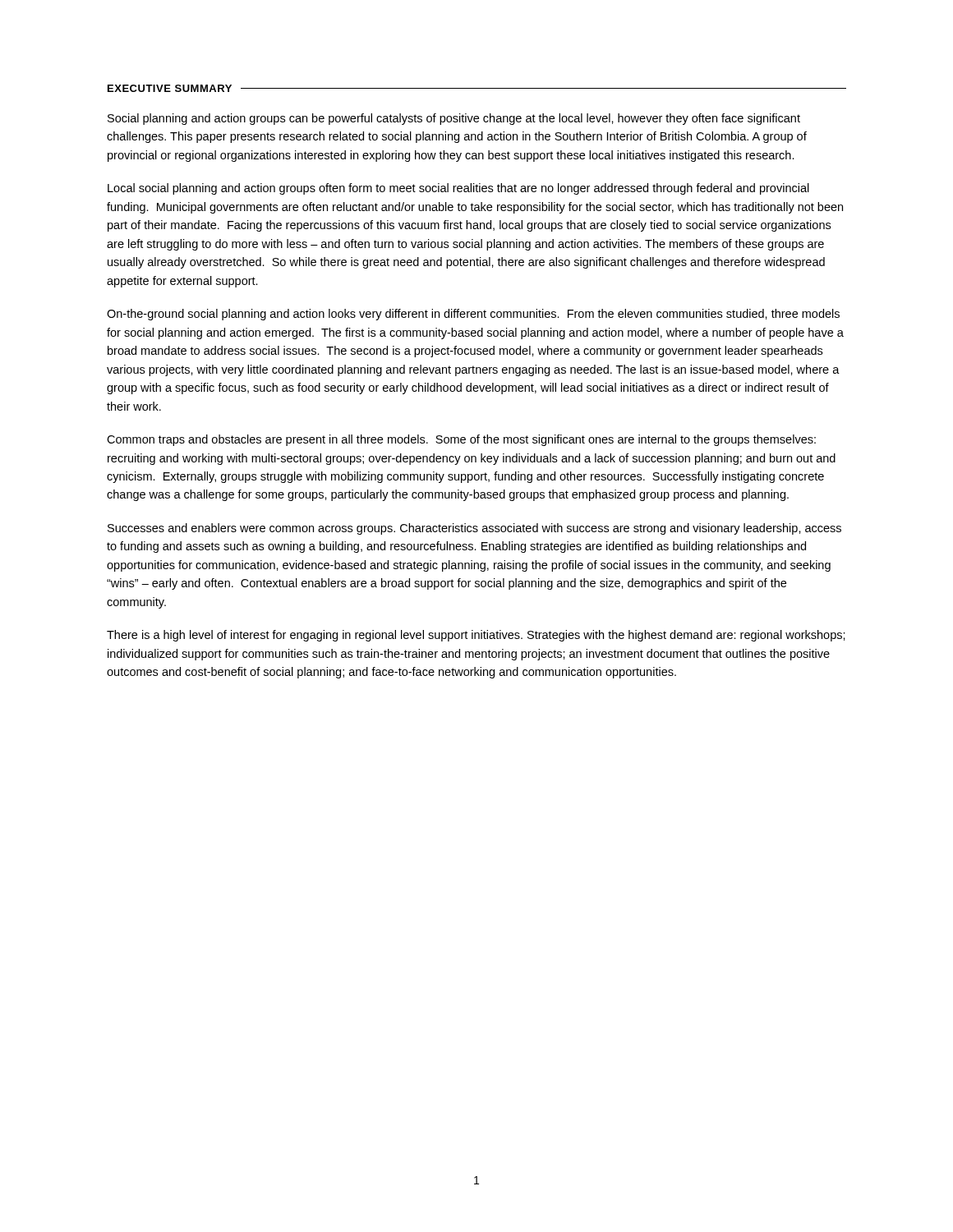Locate the section header that says "EXECUTIVE SUMMARY"

pyautogui.click(x=476, y=88)
